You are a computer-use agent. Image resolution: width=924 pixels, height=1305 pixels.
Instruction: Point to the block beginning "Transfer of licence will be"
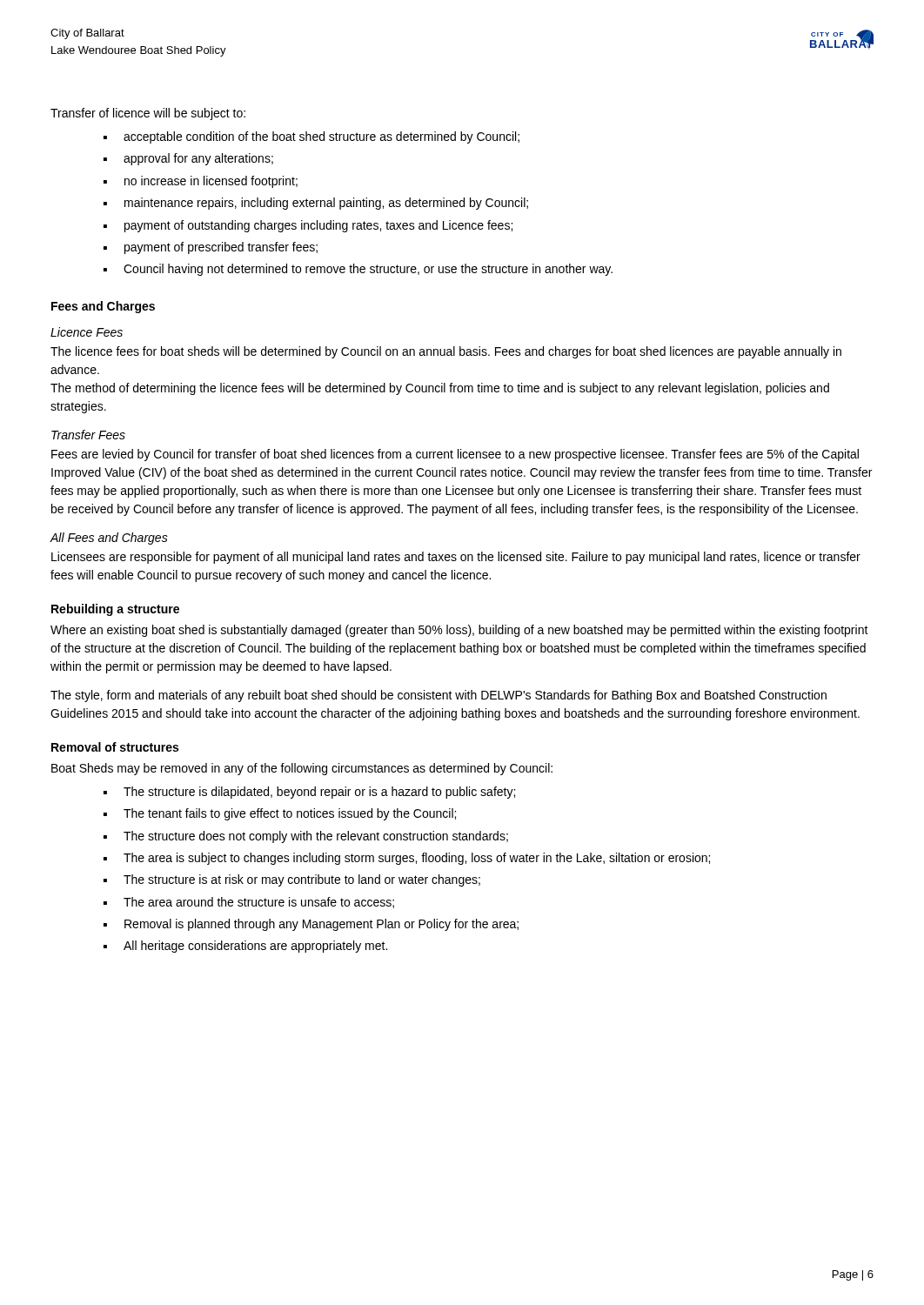148,113
